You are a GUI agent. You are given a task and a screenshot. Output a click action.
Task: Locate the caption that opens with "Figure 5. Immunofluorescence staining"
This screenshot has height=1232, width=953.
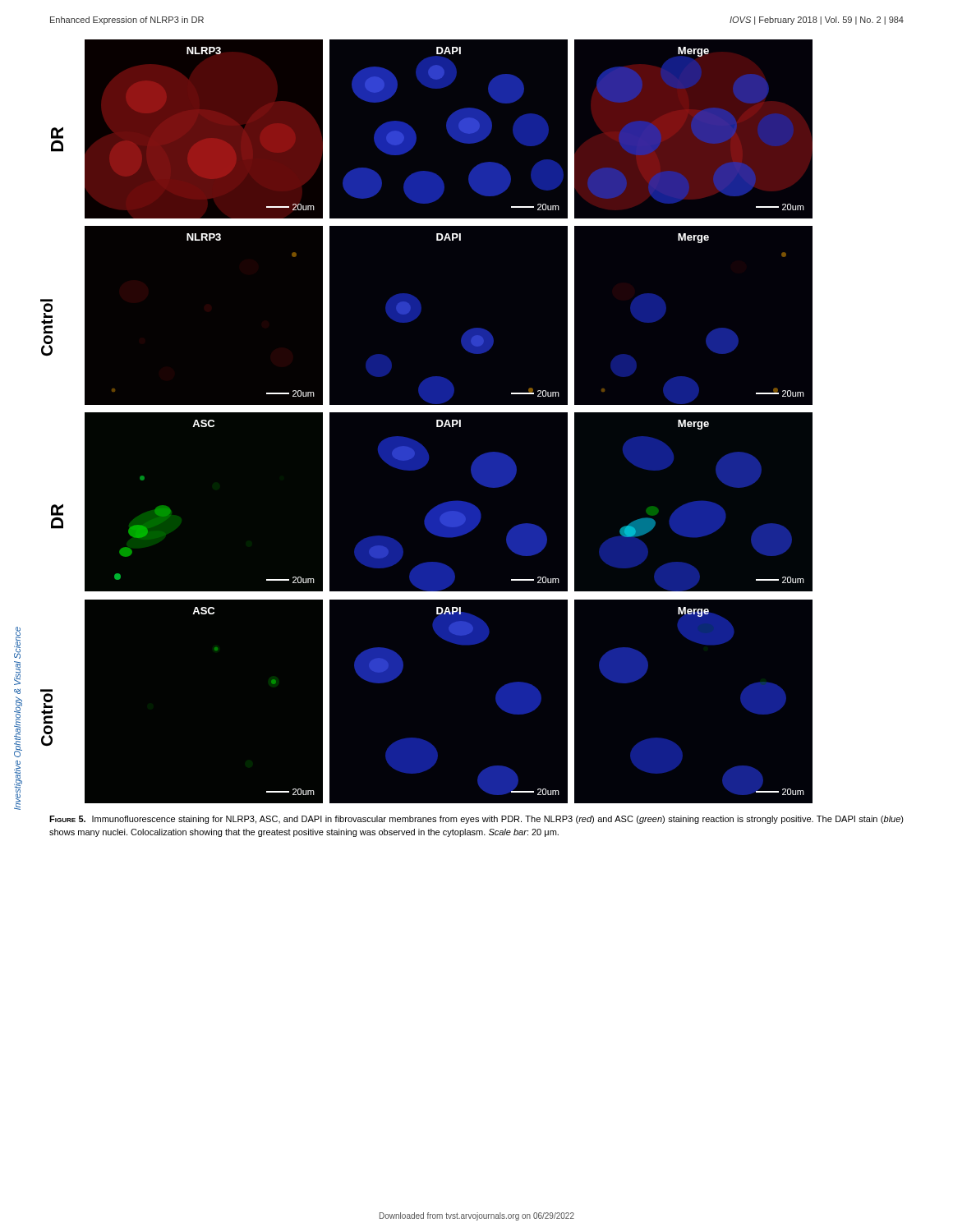click(x=476, y=826)
